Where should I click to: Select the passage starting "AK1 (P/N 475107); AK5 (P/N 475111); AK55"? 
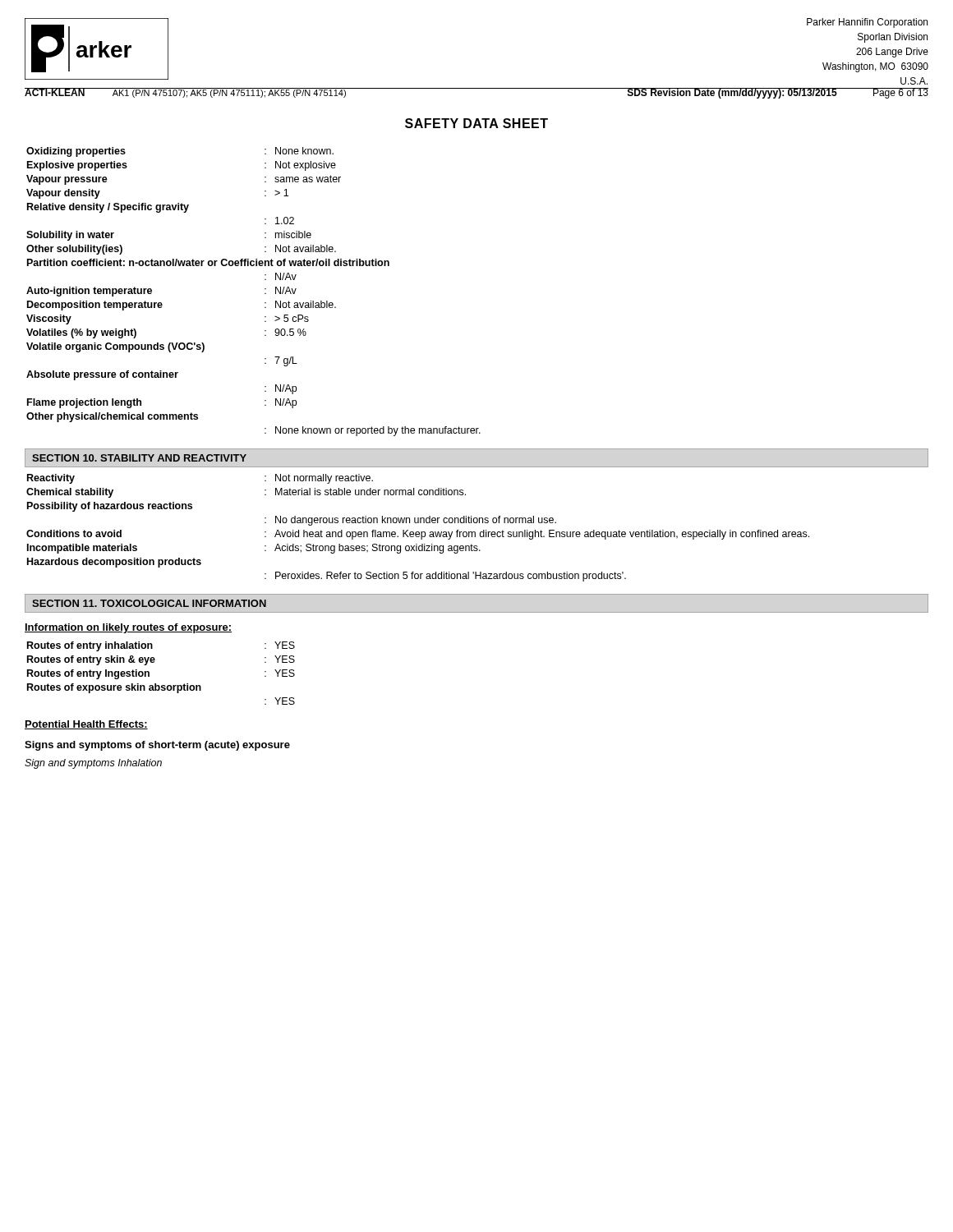tap(229, 93)
